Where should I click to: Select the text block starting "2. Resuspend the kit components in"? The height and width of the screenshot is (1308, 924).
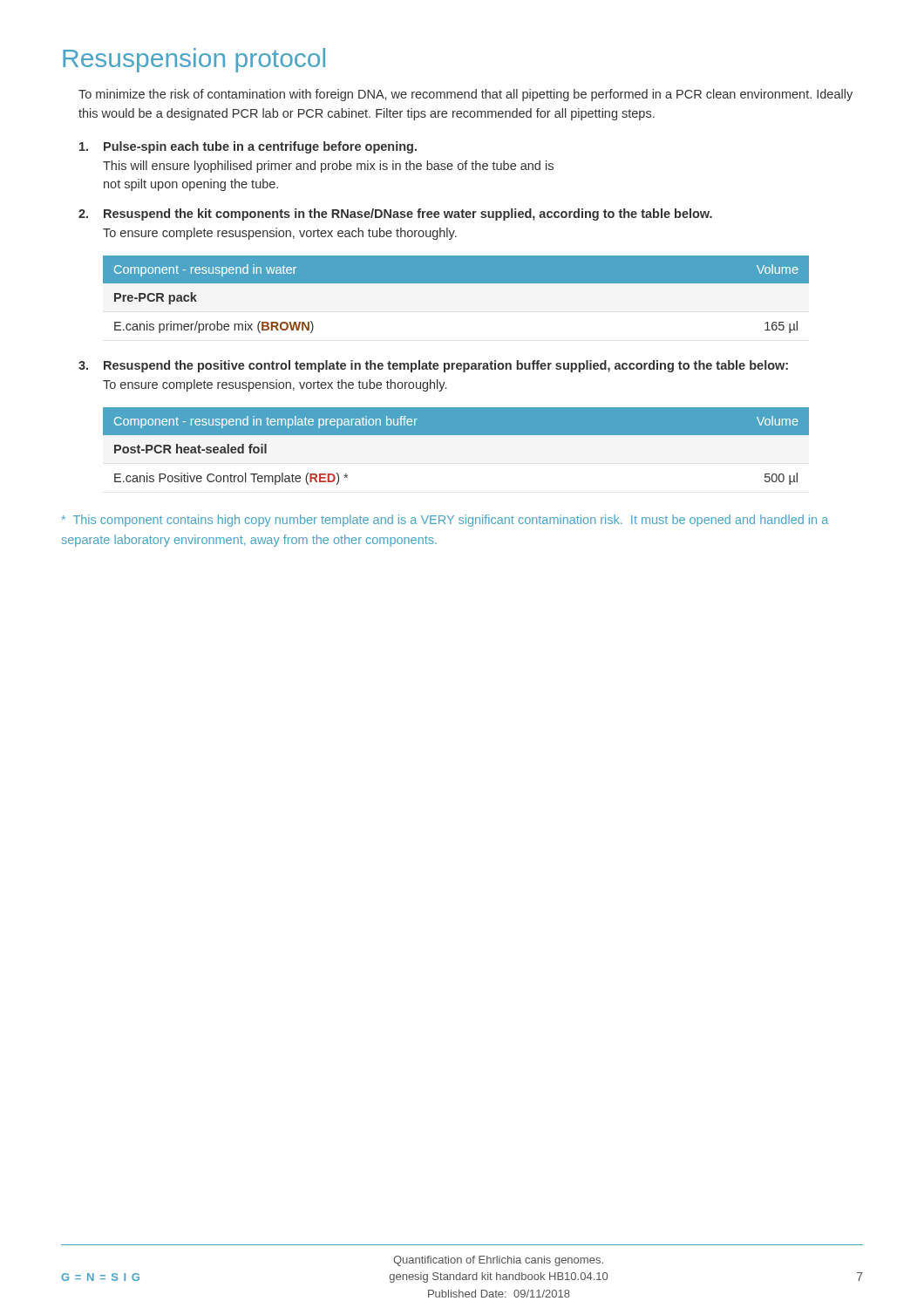point(471,225)
